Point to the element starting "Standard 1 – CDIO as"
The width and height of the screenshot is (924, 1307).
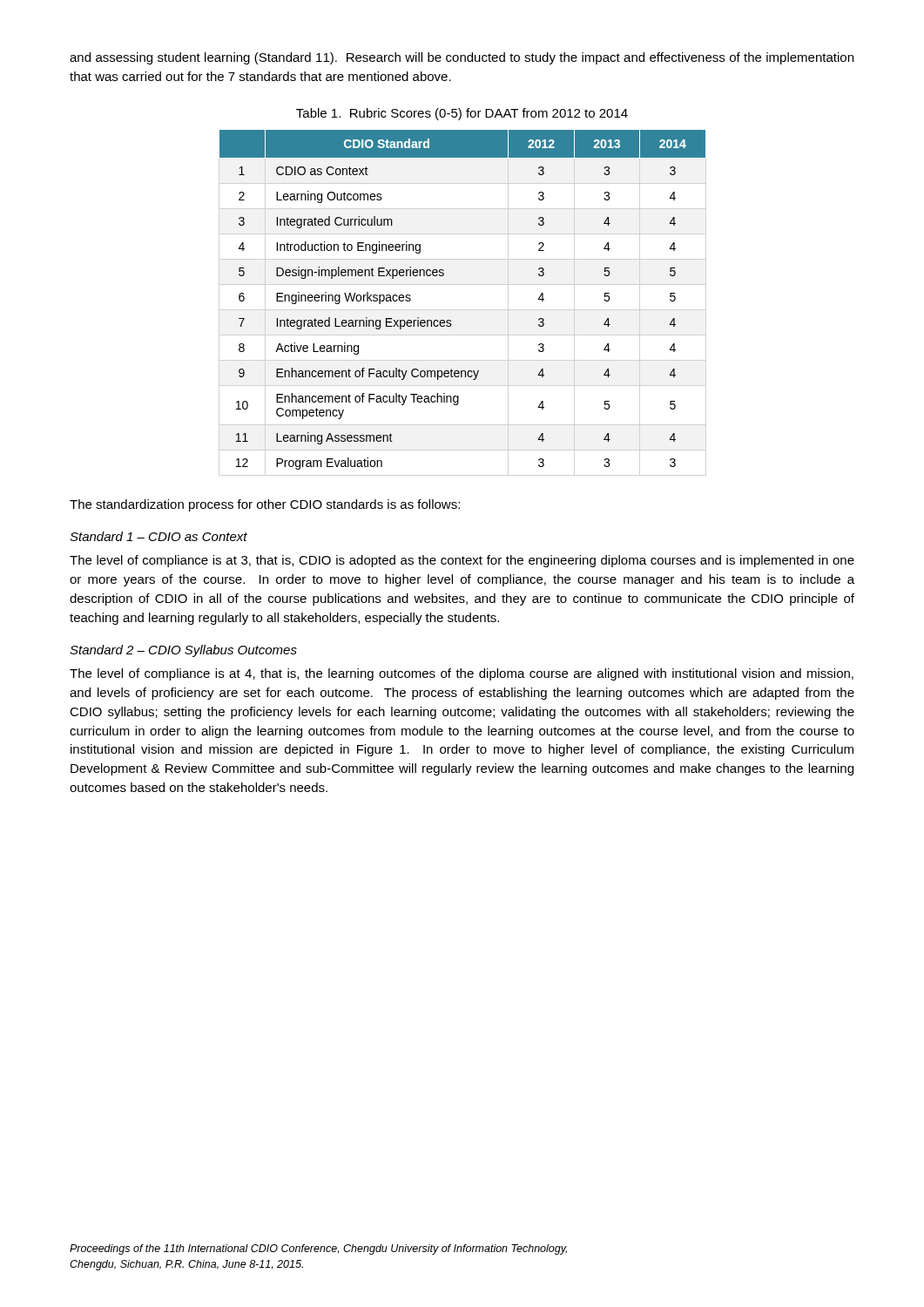(x=158, y=537)
